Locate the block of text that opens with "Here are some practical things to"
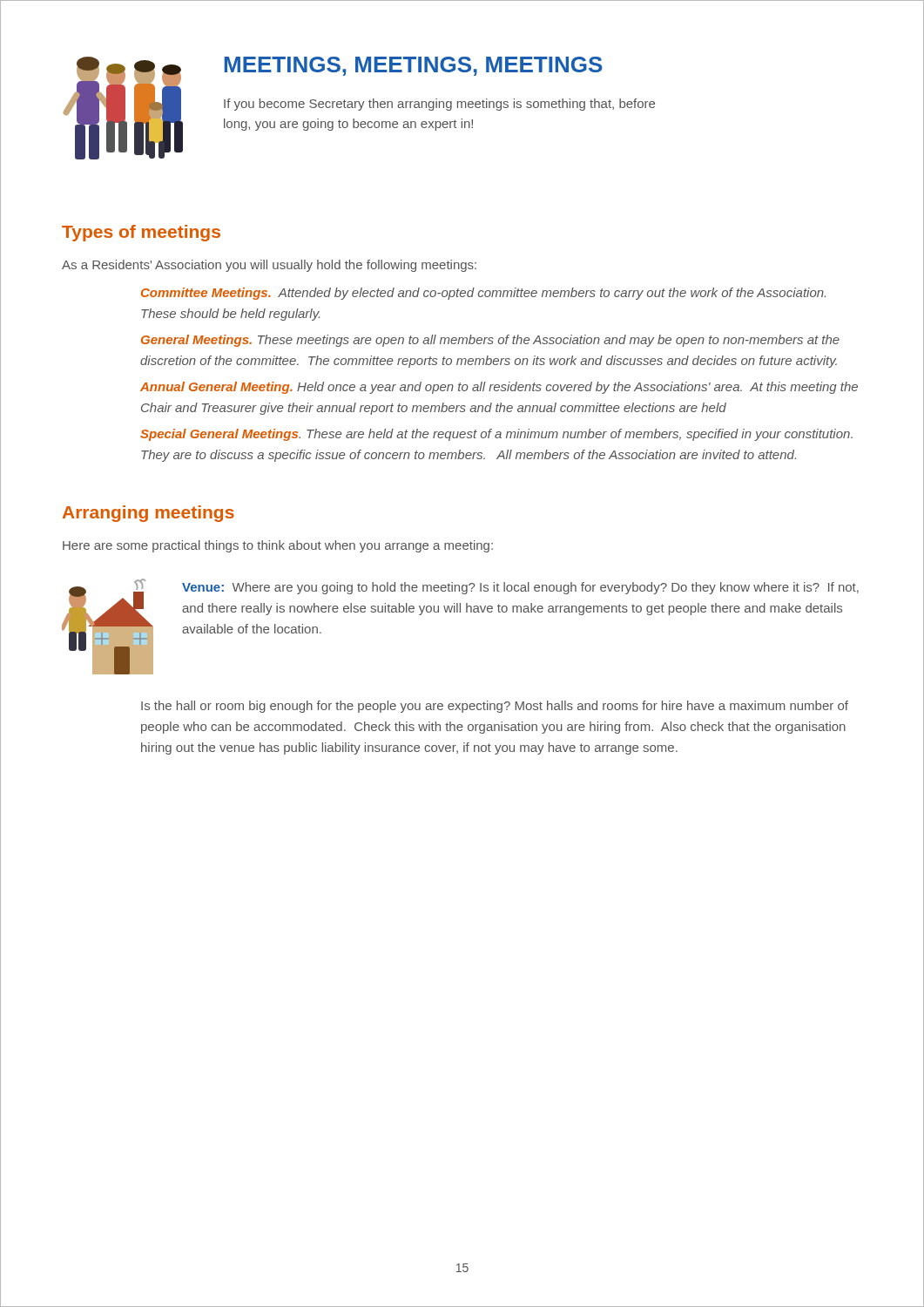The image size is (924, 1307). [278, 545]
